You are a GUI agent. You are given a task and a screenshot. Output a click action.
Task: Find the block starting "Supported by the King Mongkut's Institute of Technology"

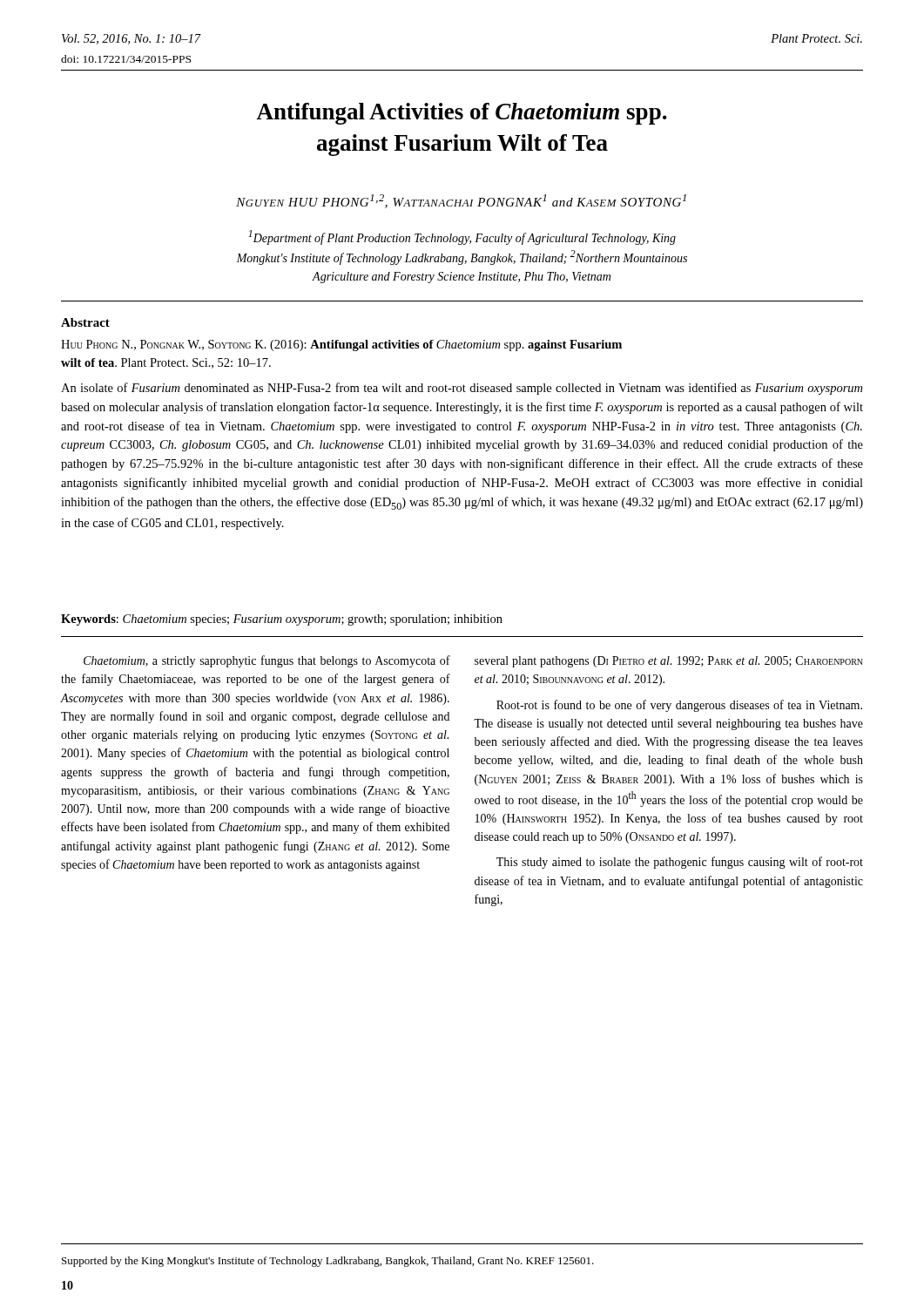click(328, 1260)
